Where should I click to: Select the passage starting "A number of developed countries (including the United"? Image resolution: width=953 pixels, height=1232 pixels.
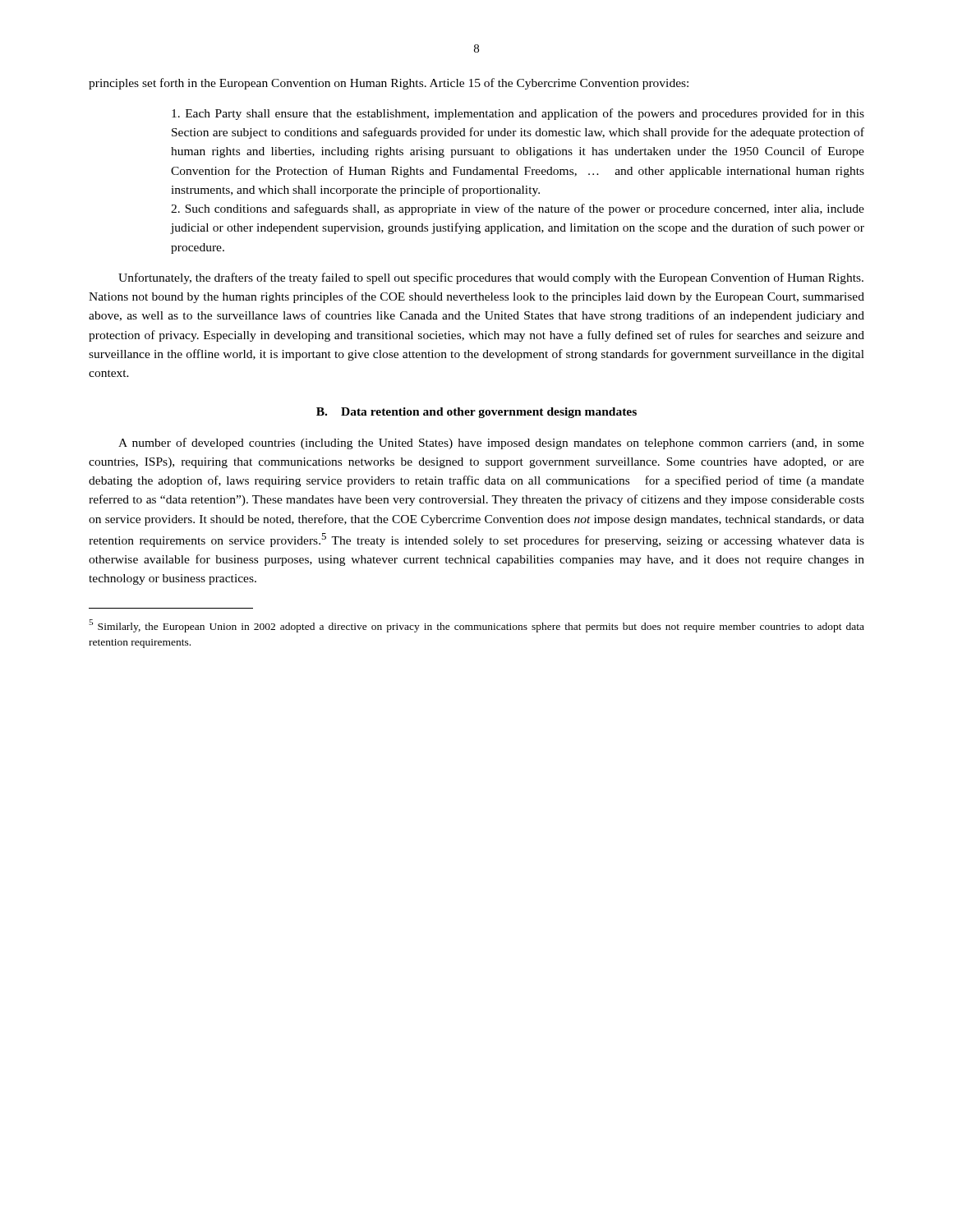click(476, 510)
